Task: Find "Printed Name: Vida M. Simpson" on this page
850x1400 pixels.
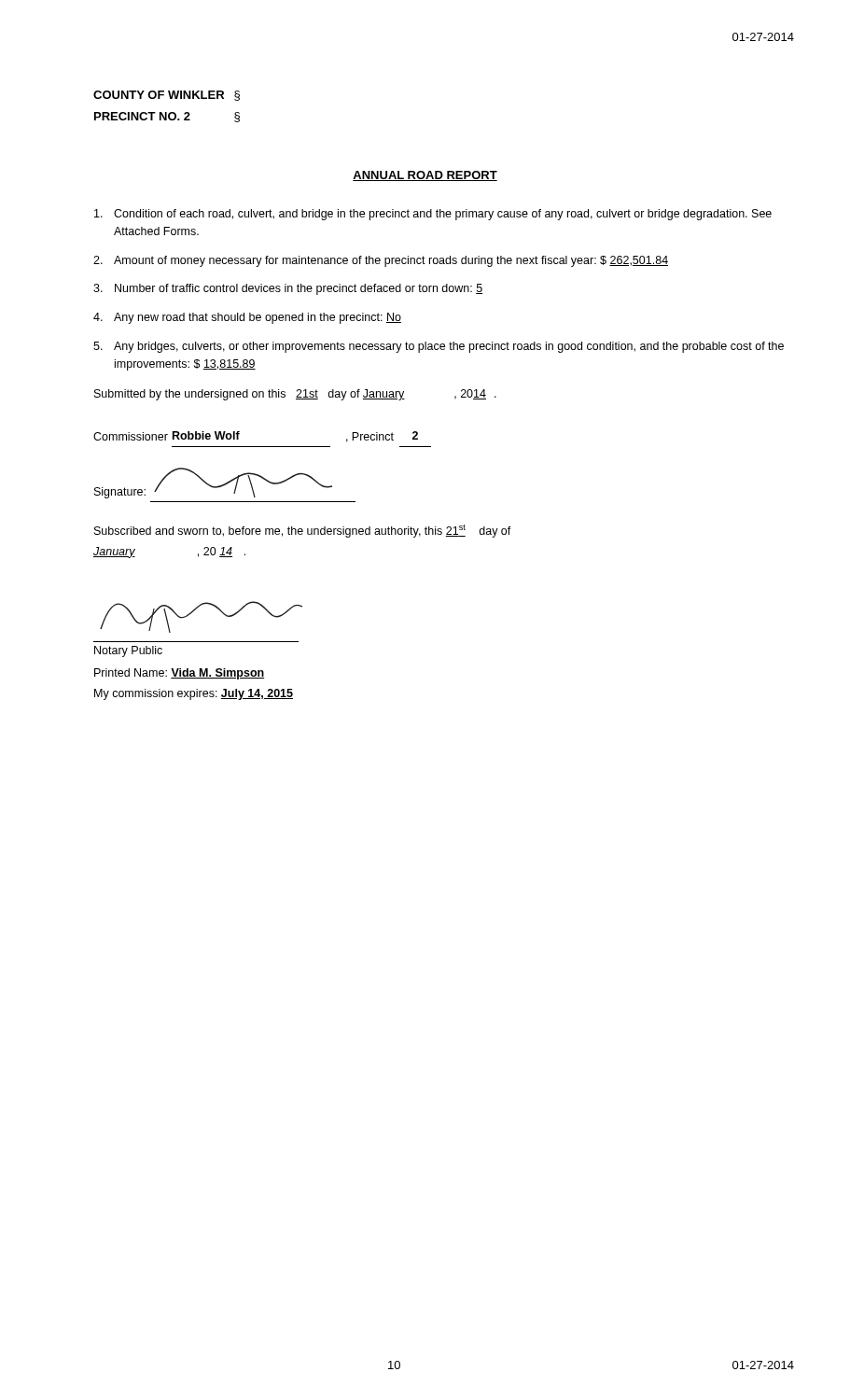Action: pos(179,673)
